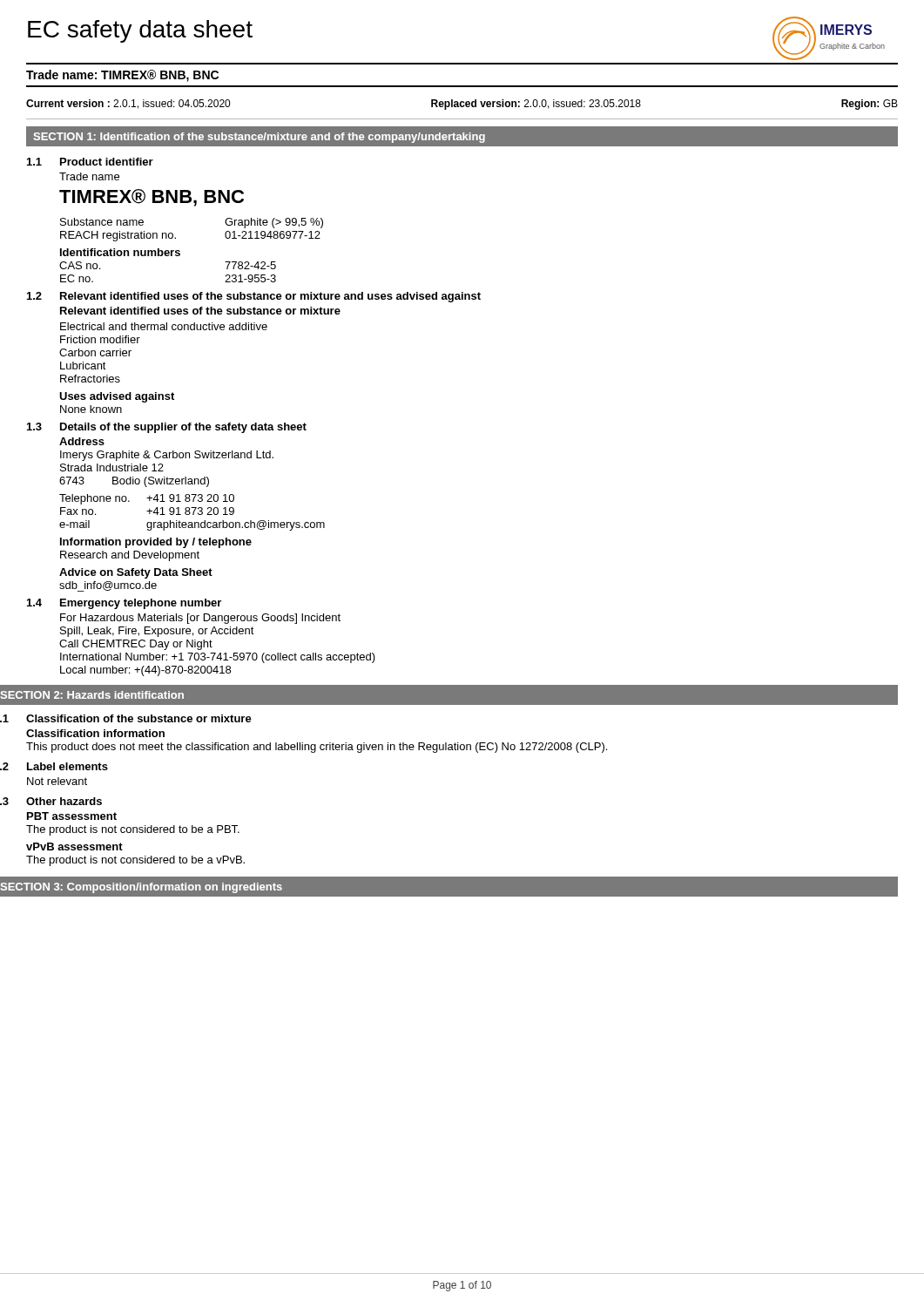Find the section header on this page that starts "Relevant identified uses of the substance or mixture"
The width and height of the screenshot is (924, 1307).
click(x=270, y=296)
